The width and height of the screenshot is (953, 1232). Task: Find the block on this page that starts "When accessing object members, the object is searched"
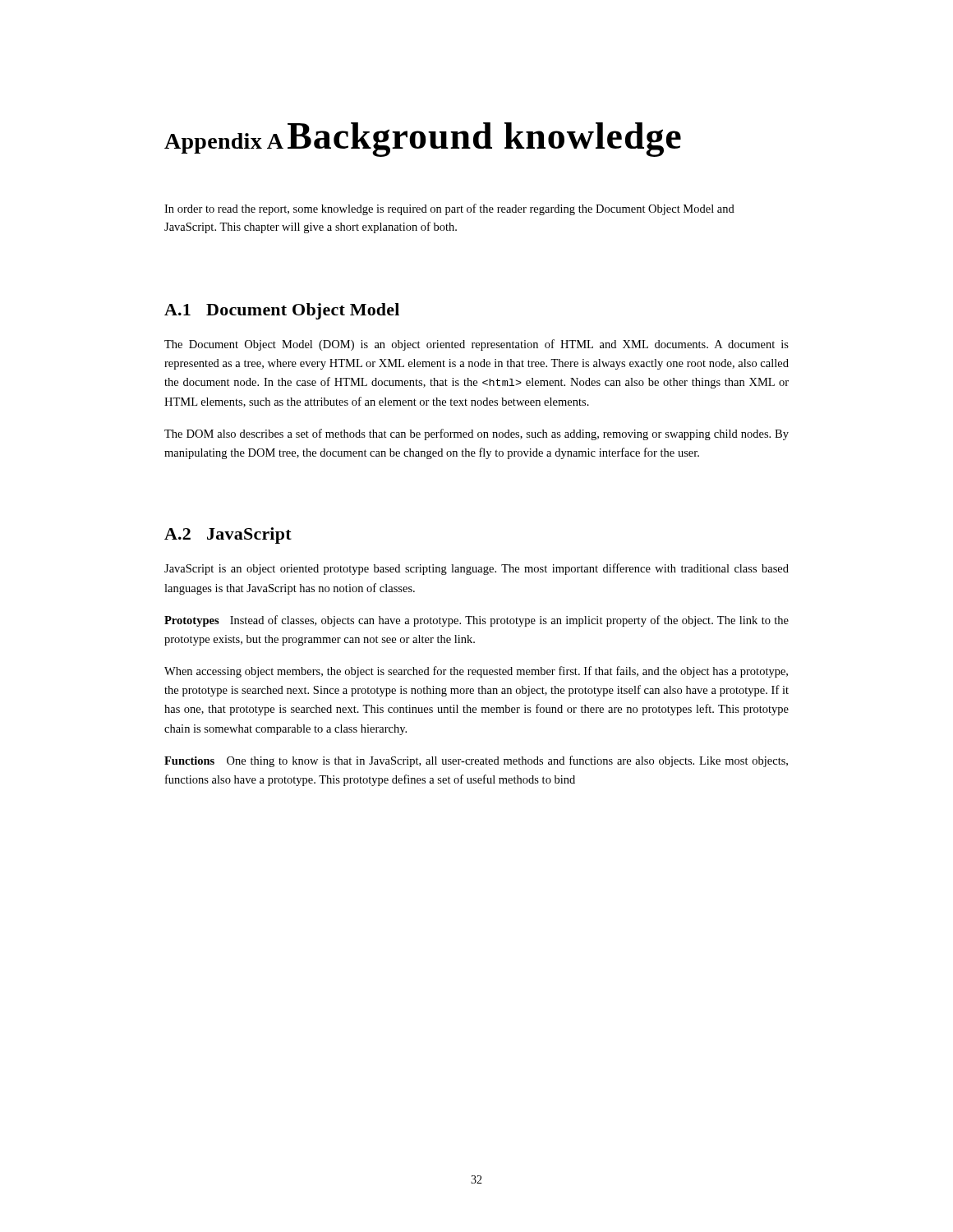pos(476,700)
